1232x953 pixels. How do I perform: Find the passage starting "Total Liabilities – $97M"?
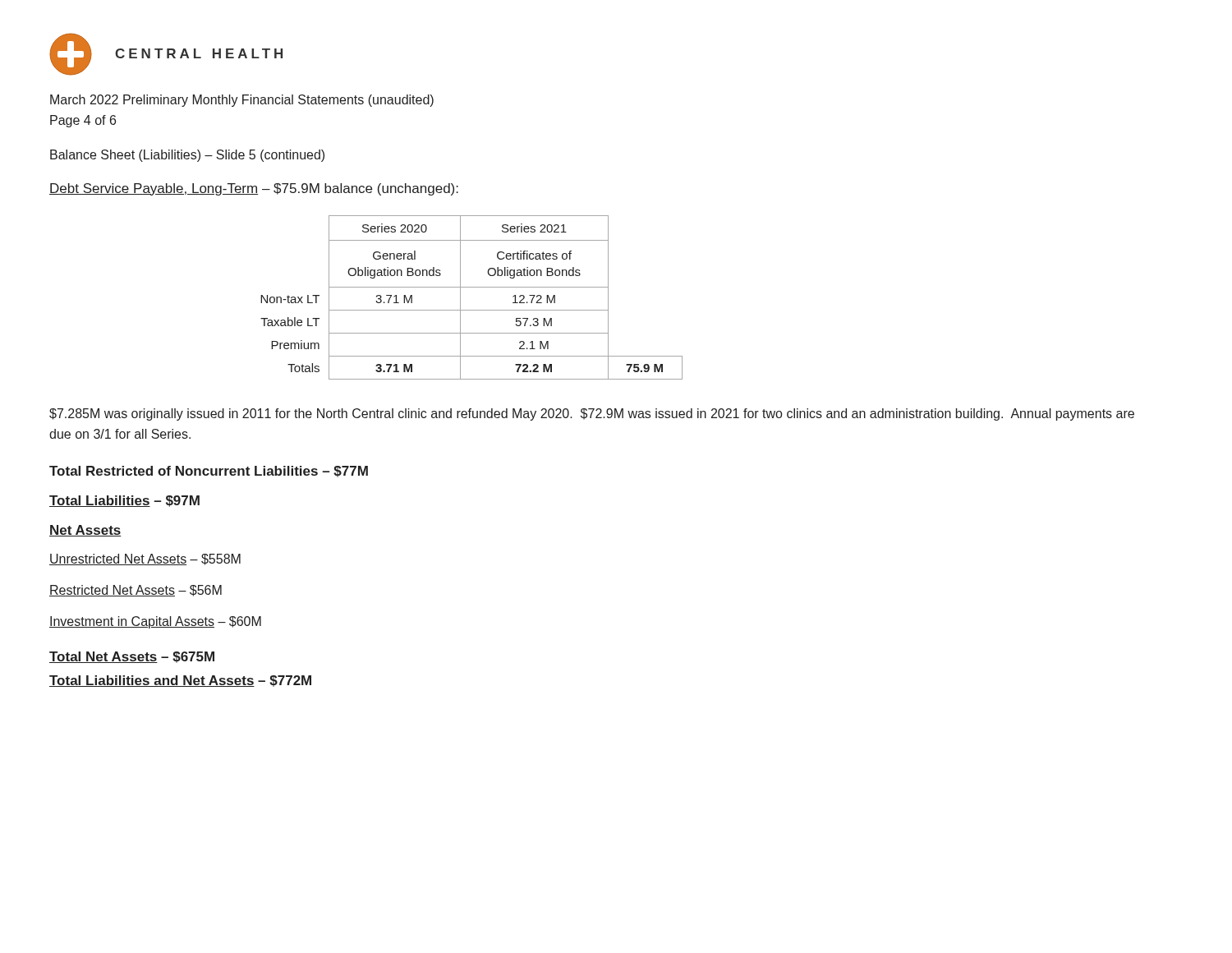pos(125,501)
